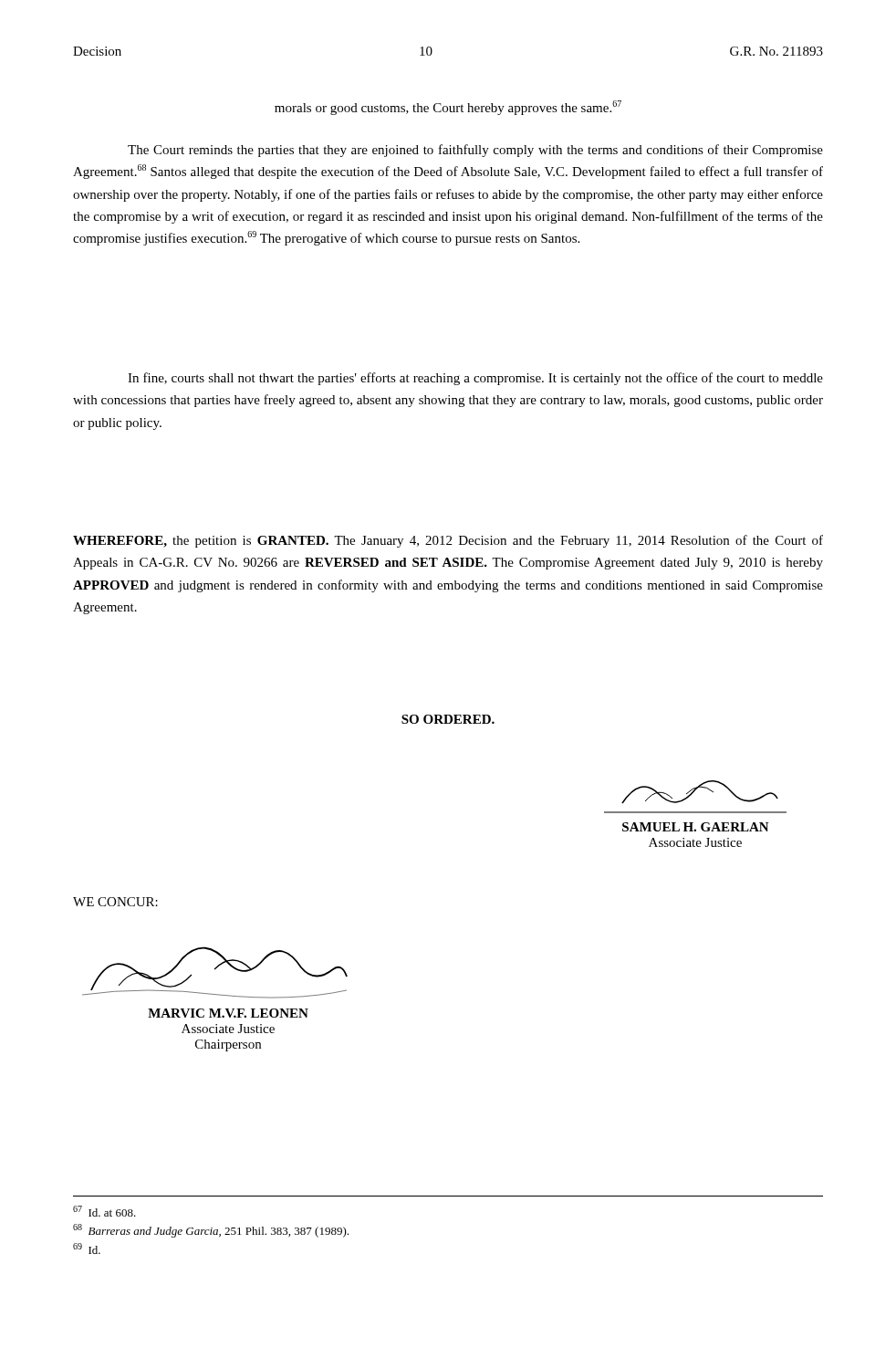The image size is (896, 1369).
Task: Navigate to the passage starting "morals or good customs, the Court hereby approves"
Action: 448,107
